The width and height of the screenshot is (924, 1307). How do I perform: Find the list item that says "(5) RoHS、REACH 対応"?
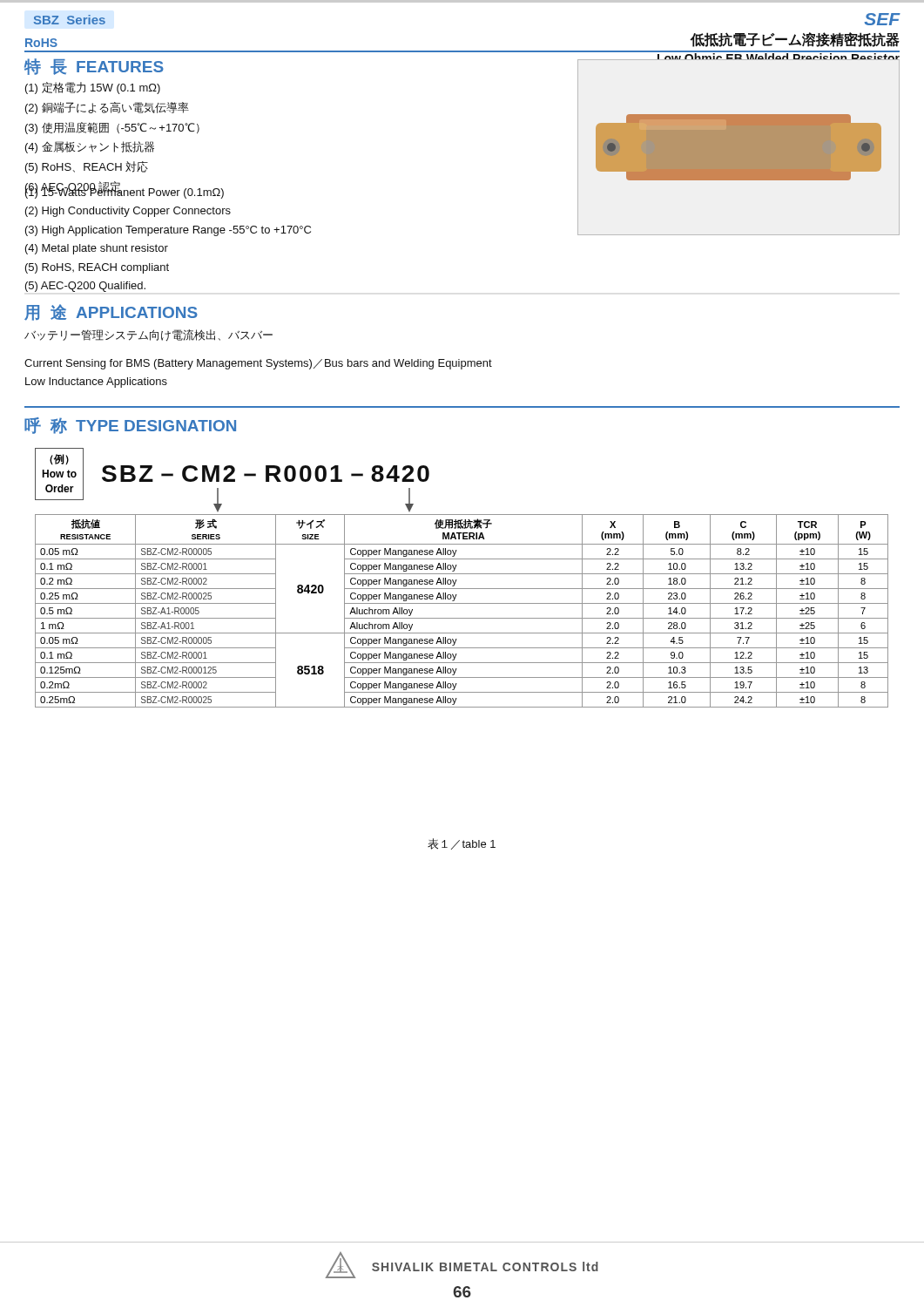pyautogui.click(x=86, y=167)
